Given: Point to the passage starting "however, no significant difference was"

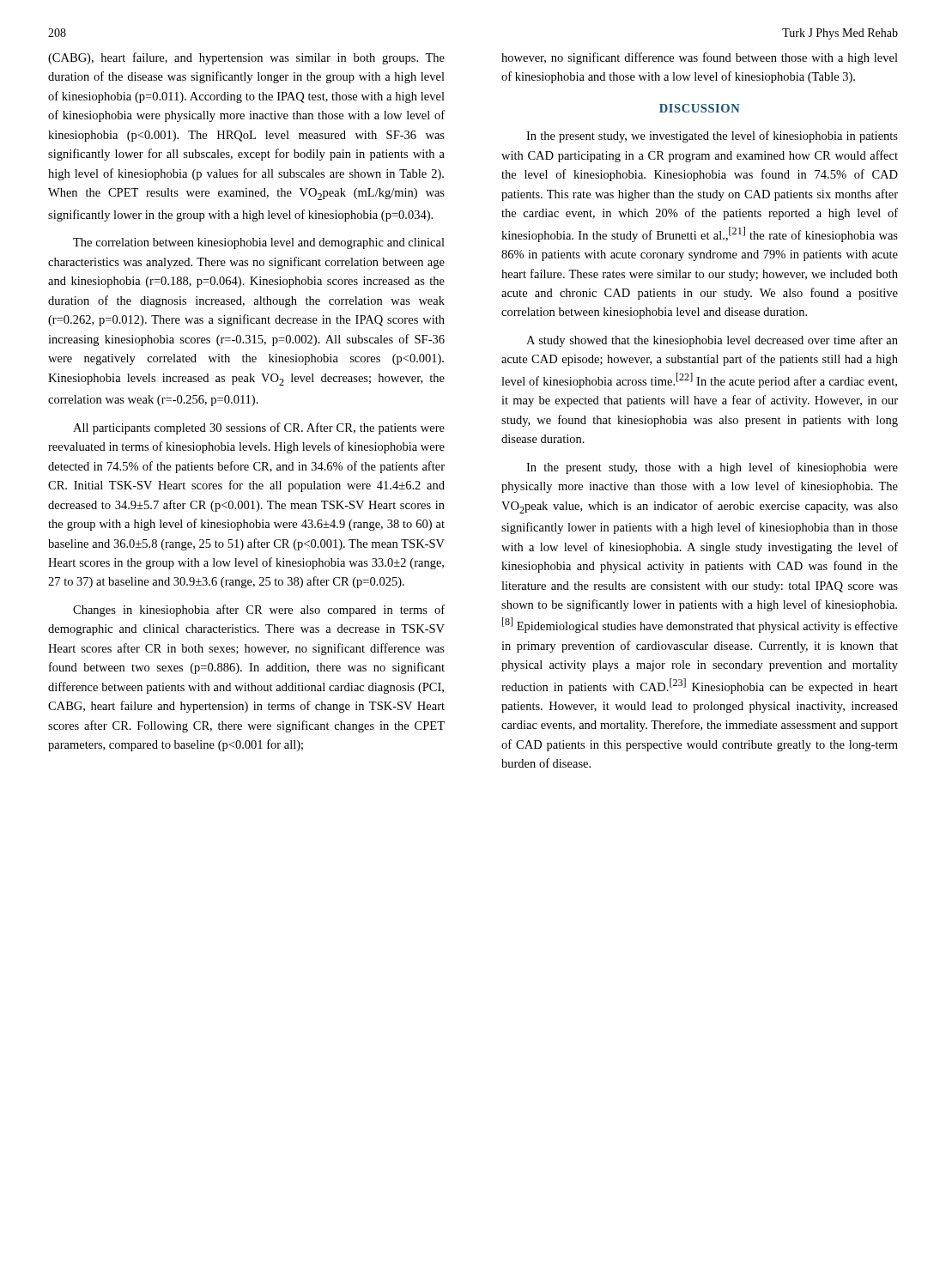Looking at the screenshot, I should (700, 67).
